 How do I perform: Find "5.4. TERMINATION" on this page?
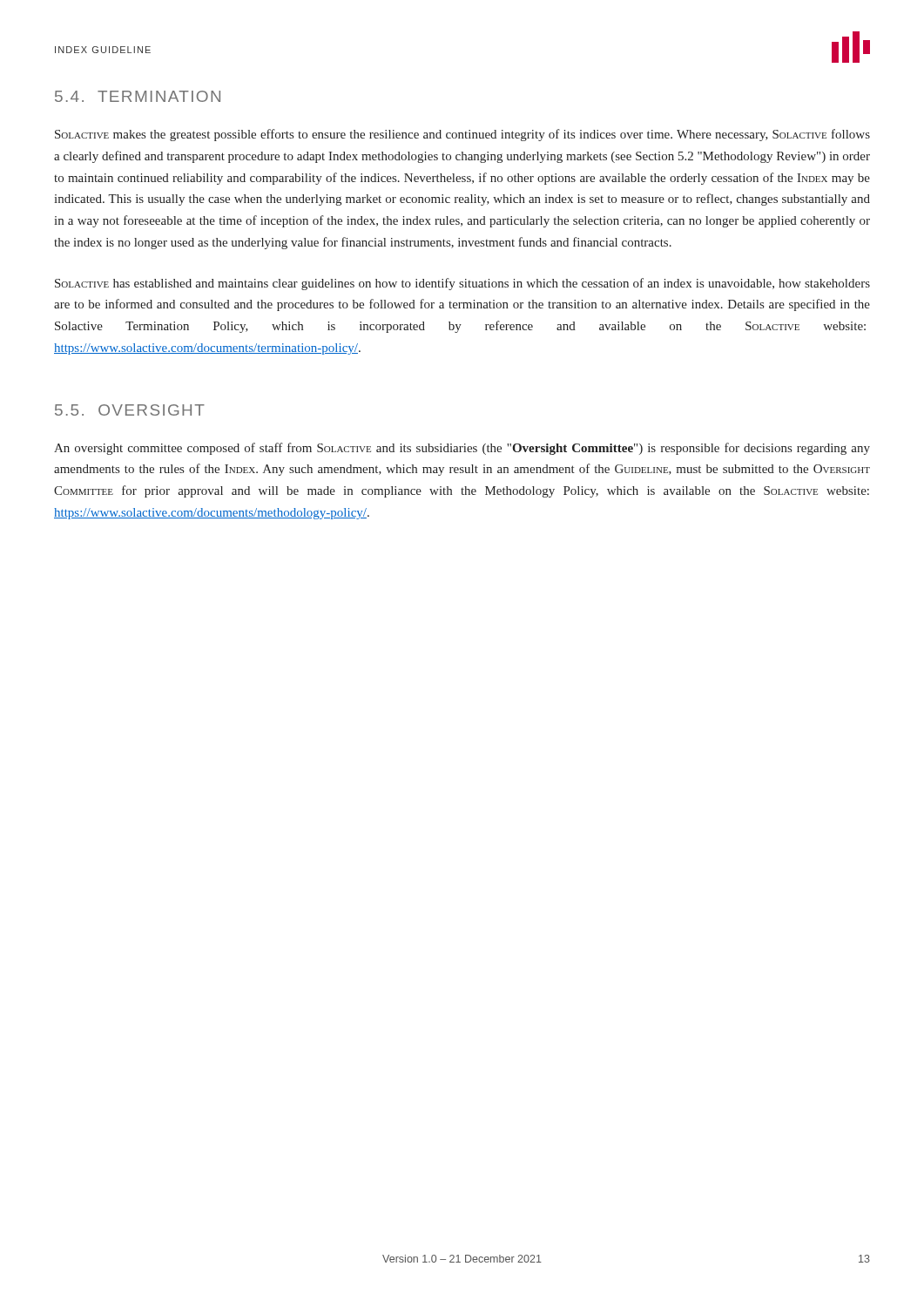pos(138,96)
